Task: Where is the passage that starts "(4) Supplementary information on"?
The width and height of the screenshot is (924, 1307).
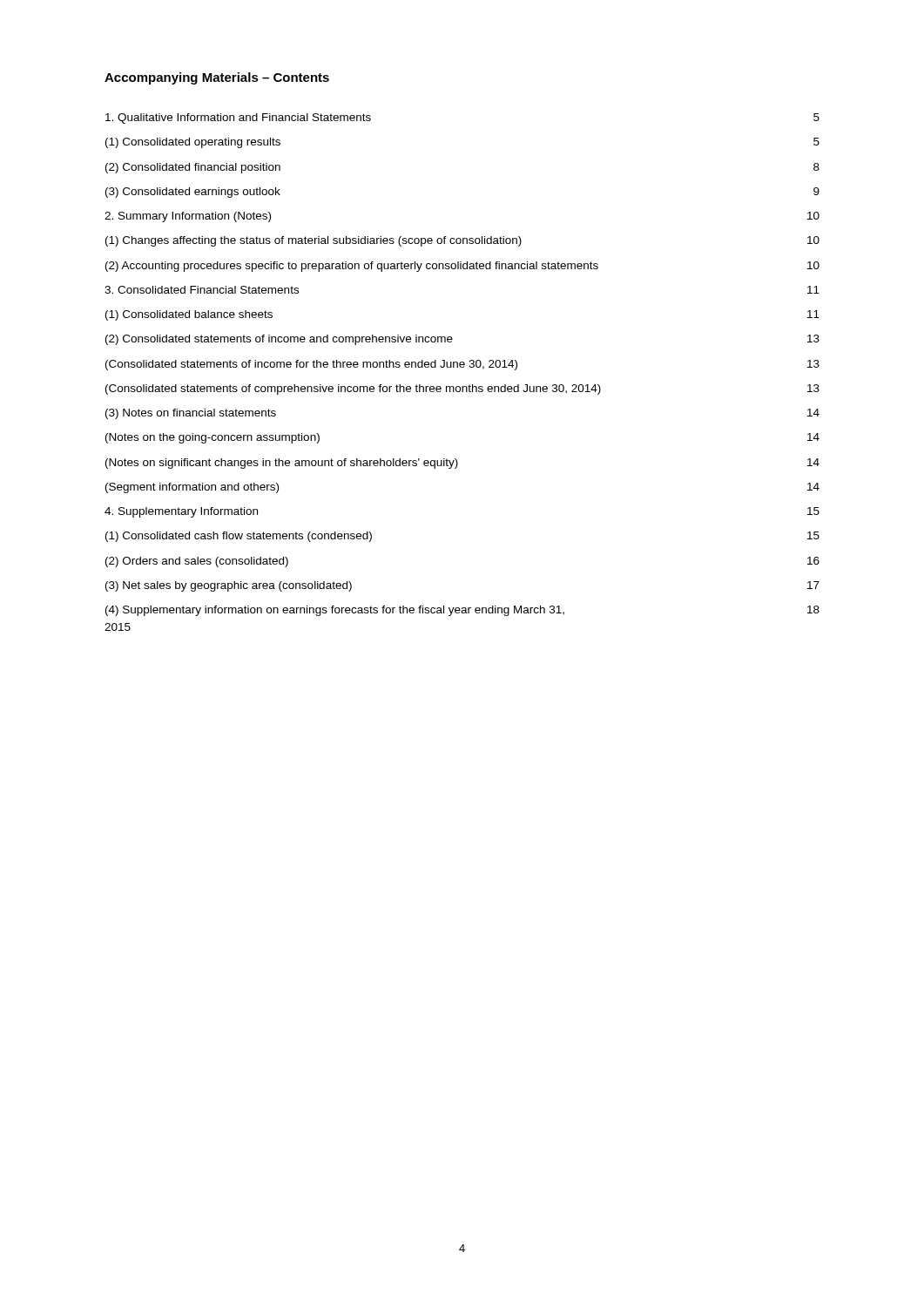Action: tap(462, 619)
